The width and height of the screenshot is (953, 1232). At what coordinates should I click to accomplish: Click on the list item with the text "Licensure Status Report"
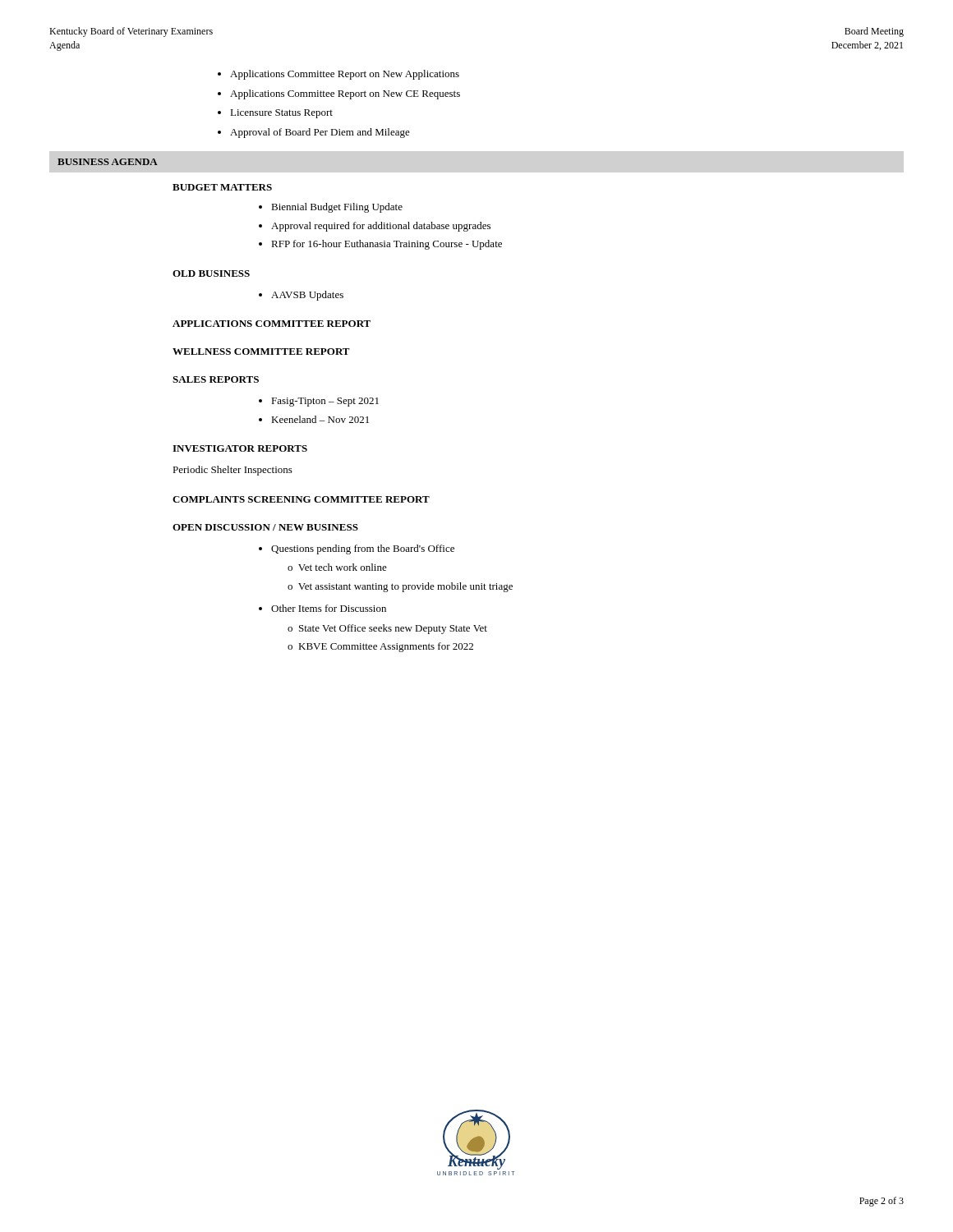281,112
